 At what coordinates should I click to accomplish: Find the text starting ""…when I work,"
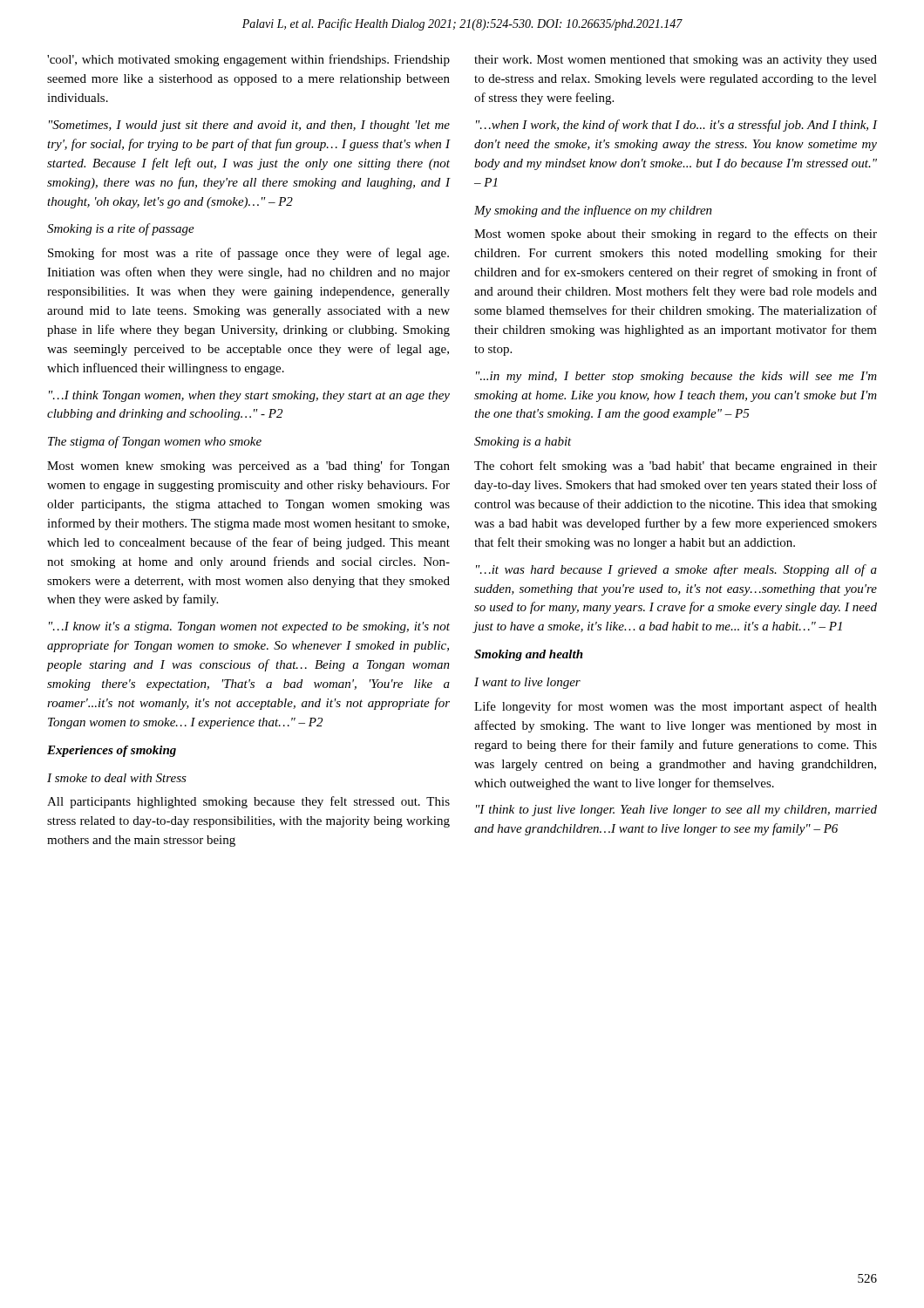click(x=676, y=154)
